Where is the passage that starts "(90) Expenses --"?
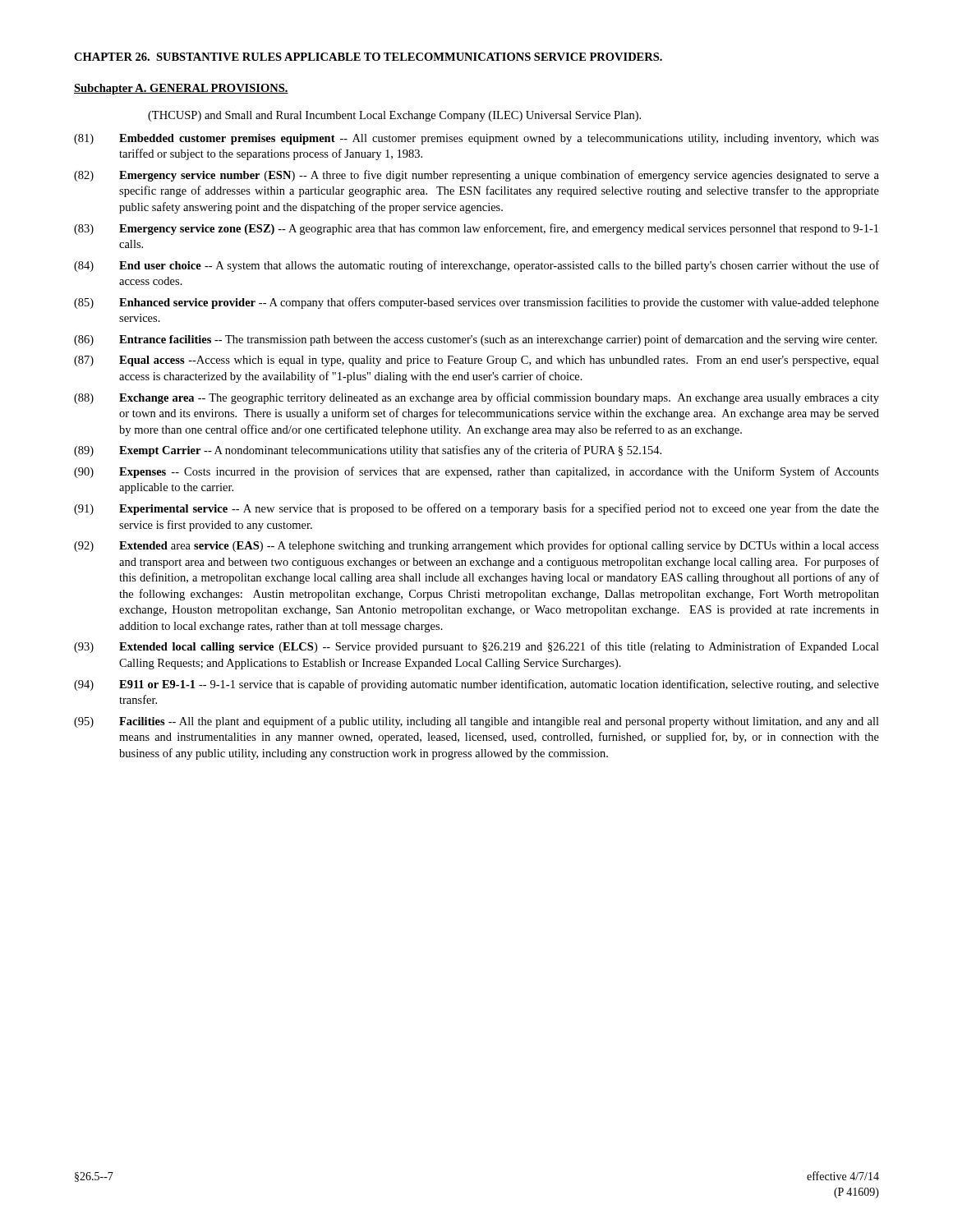Viewport: 953px width, 1232px height. [x=476, y=480]
